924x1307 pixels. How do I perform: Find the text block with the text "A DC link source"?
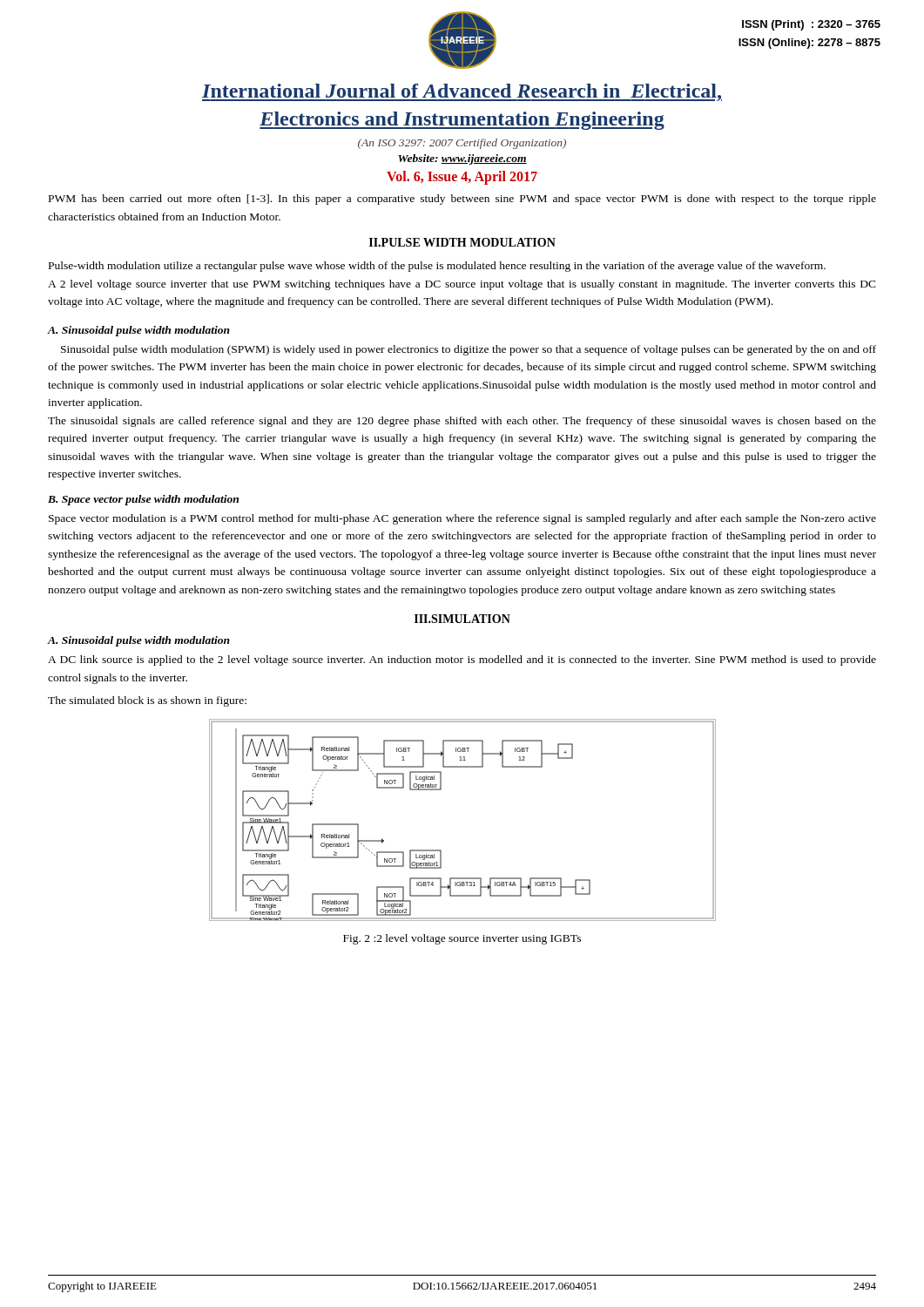[462, 668]
